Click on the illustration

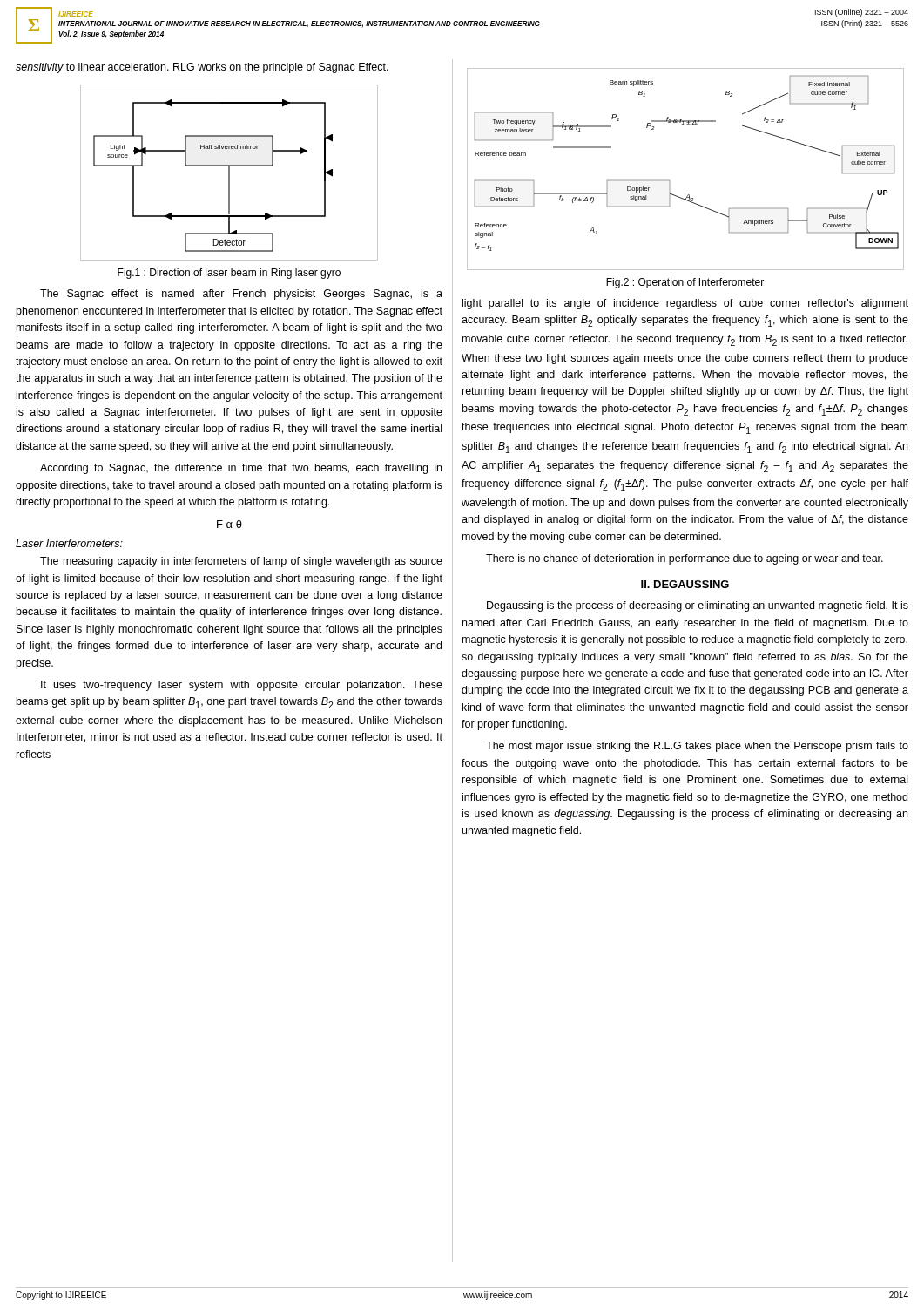(229, 174)
